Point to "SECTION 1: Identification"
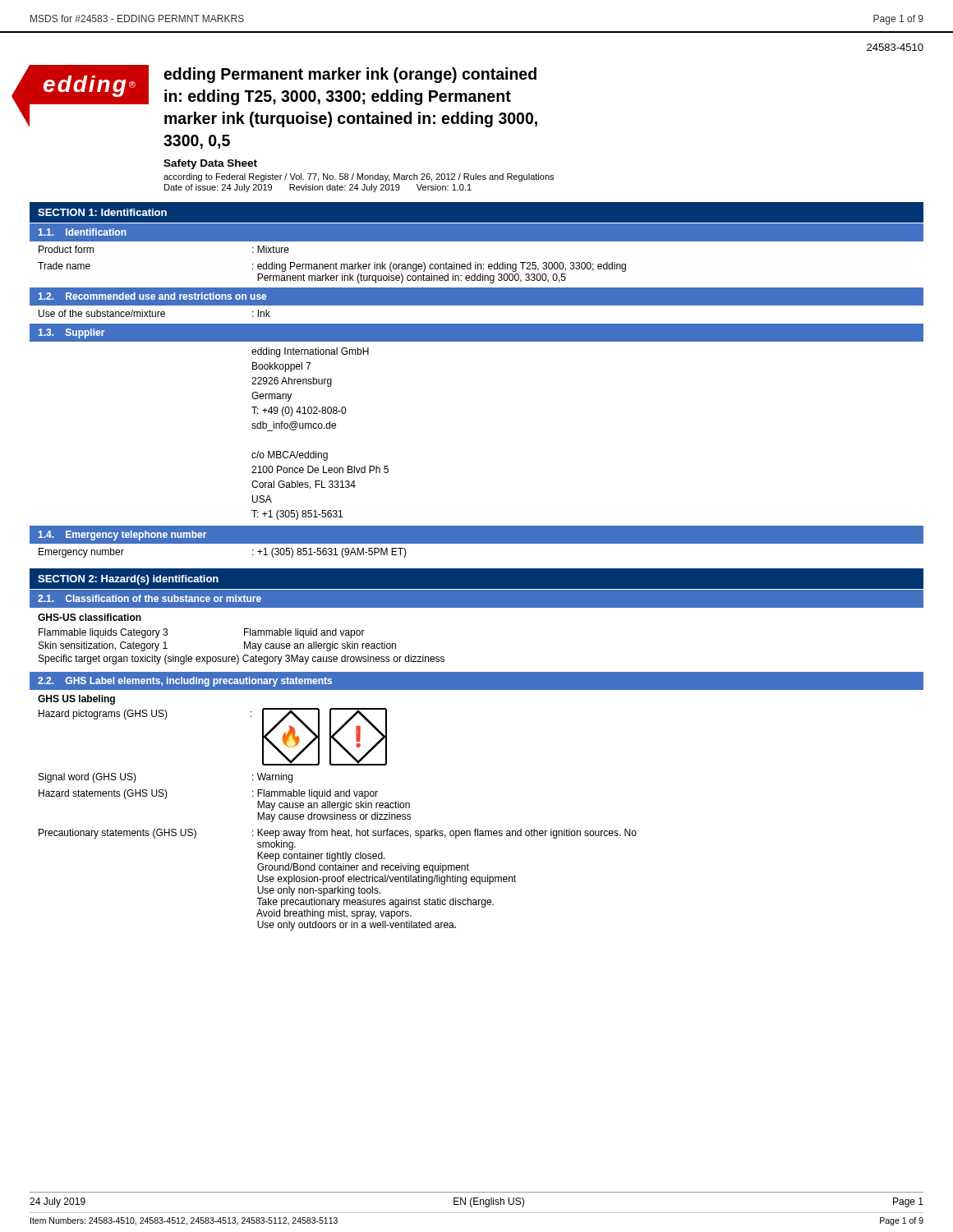This screenshot has width=953, height=1232. 102,212
